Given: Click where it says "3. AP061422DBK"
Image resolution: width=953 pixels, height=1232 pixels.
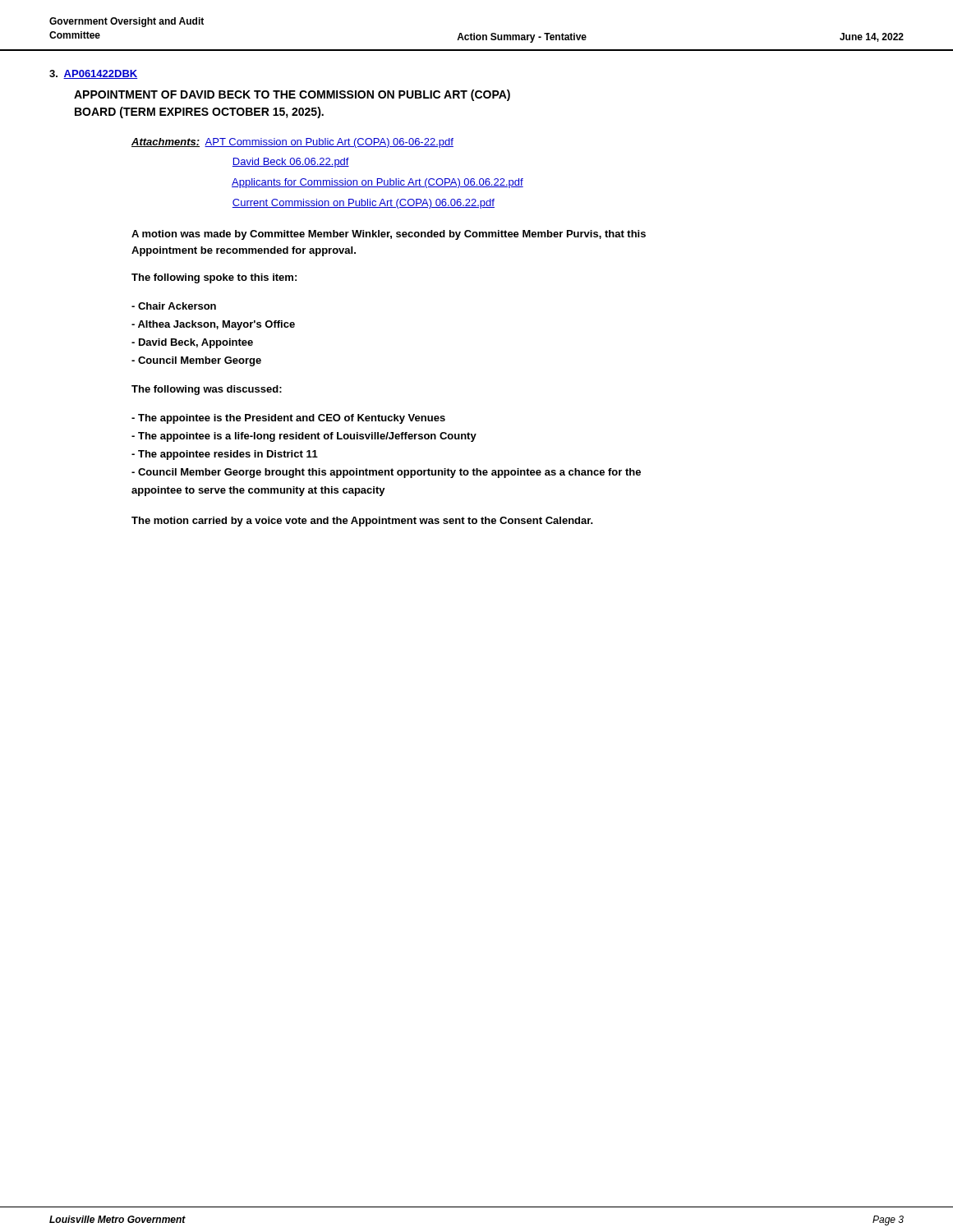Looking at the screenshot, I should click(x=93, y=73).
